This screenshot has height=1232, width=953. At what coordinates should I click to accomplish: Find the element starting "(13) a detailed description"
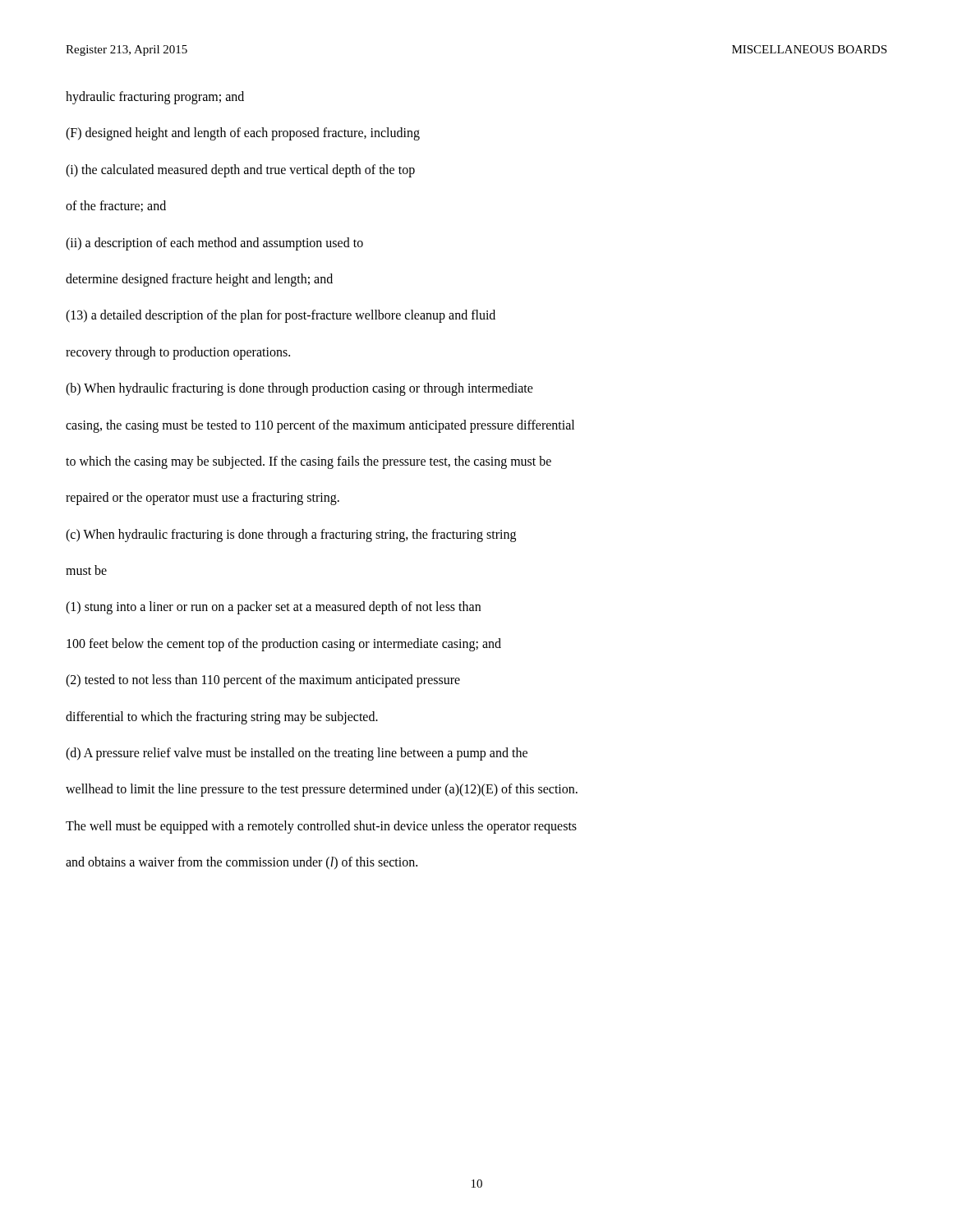click(281, 316)
